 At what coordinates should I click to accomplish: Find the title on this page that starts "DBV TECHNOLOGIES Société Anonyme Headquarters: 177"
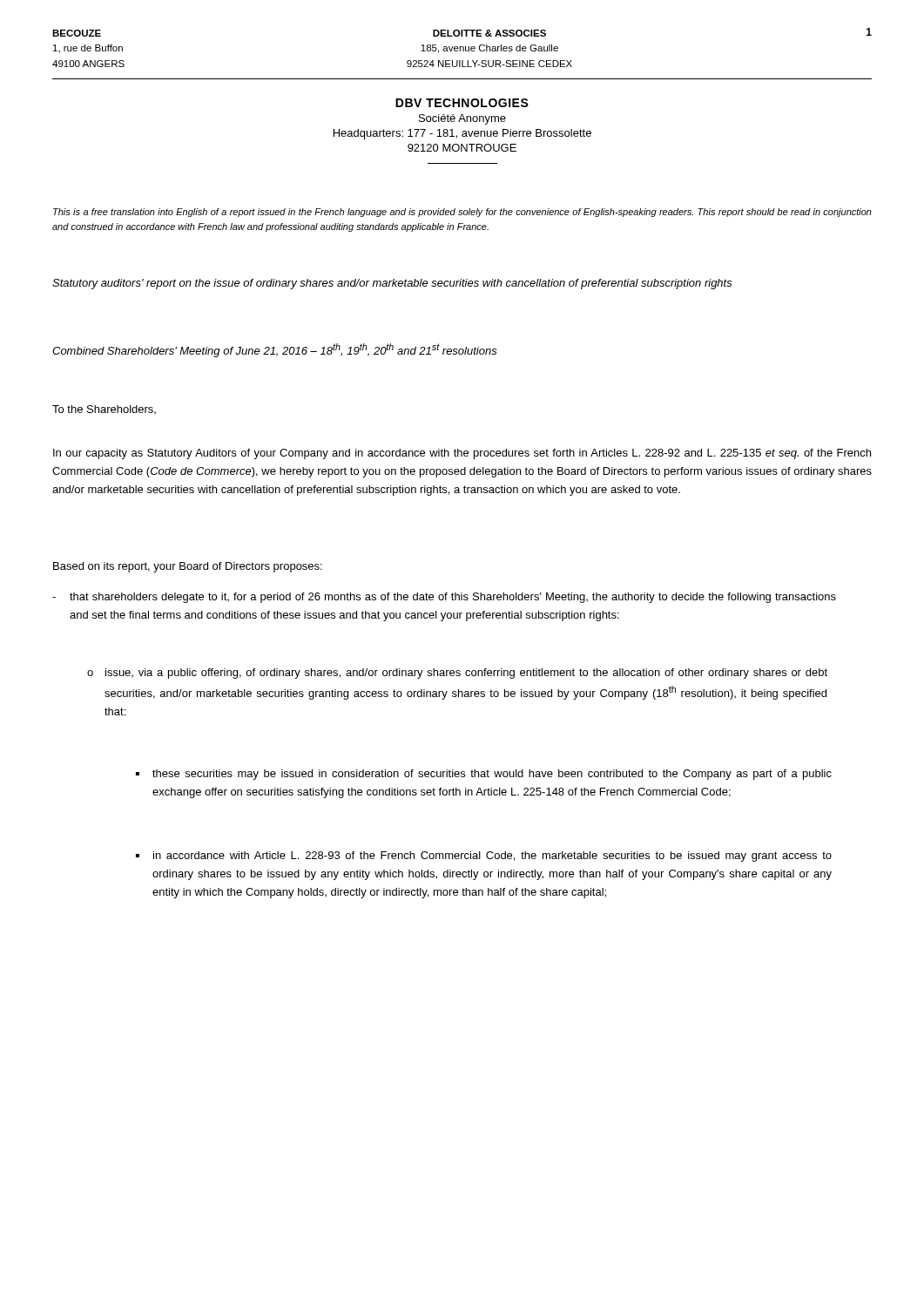click(462, 130)
